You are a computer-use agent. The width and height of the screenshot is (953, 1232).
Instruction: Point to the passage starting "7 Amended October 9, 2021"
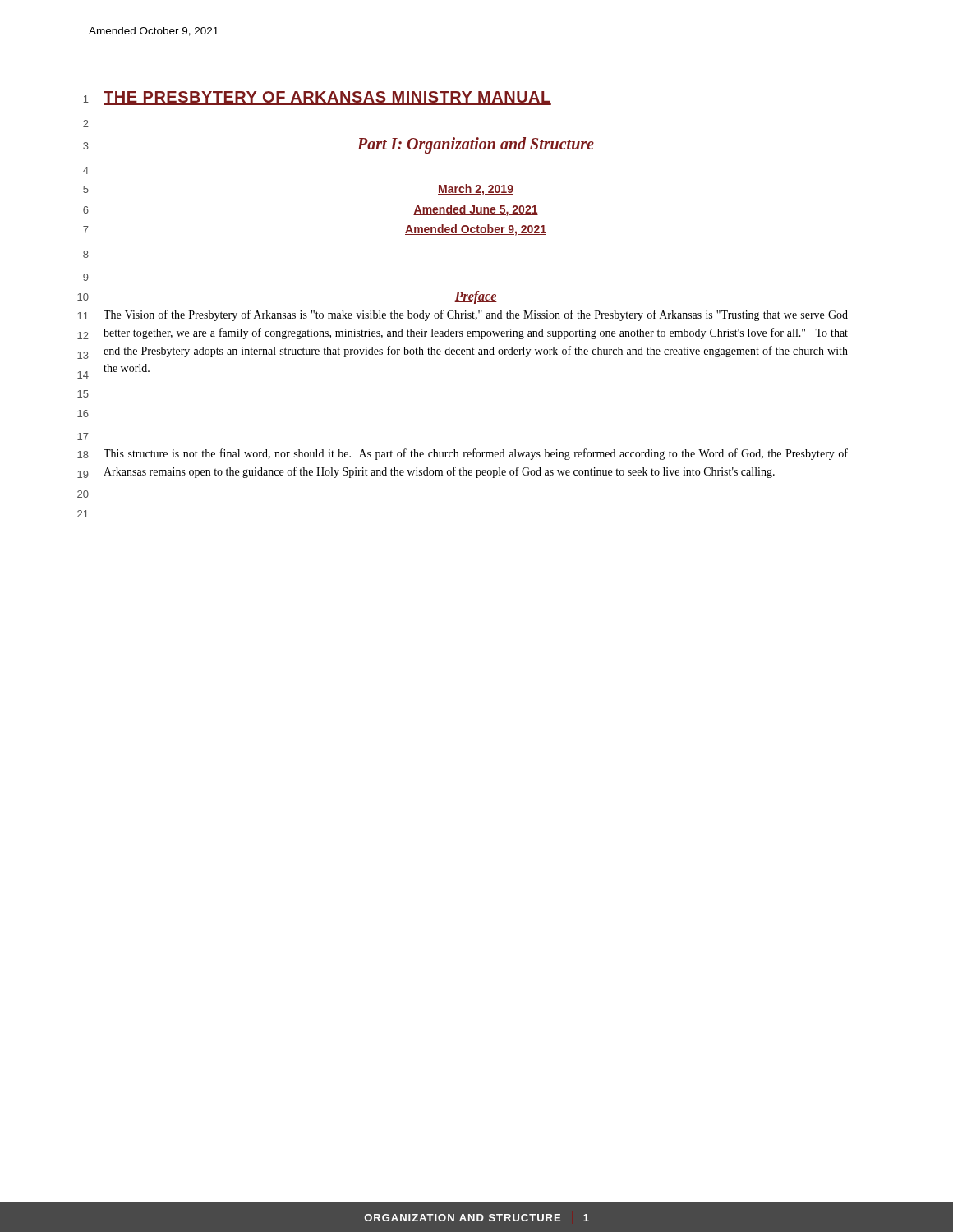(x=449, y=230)
